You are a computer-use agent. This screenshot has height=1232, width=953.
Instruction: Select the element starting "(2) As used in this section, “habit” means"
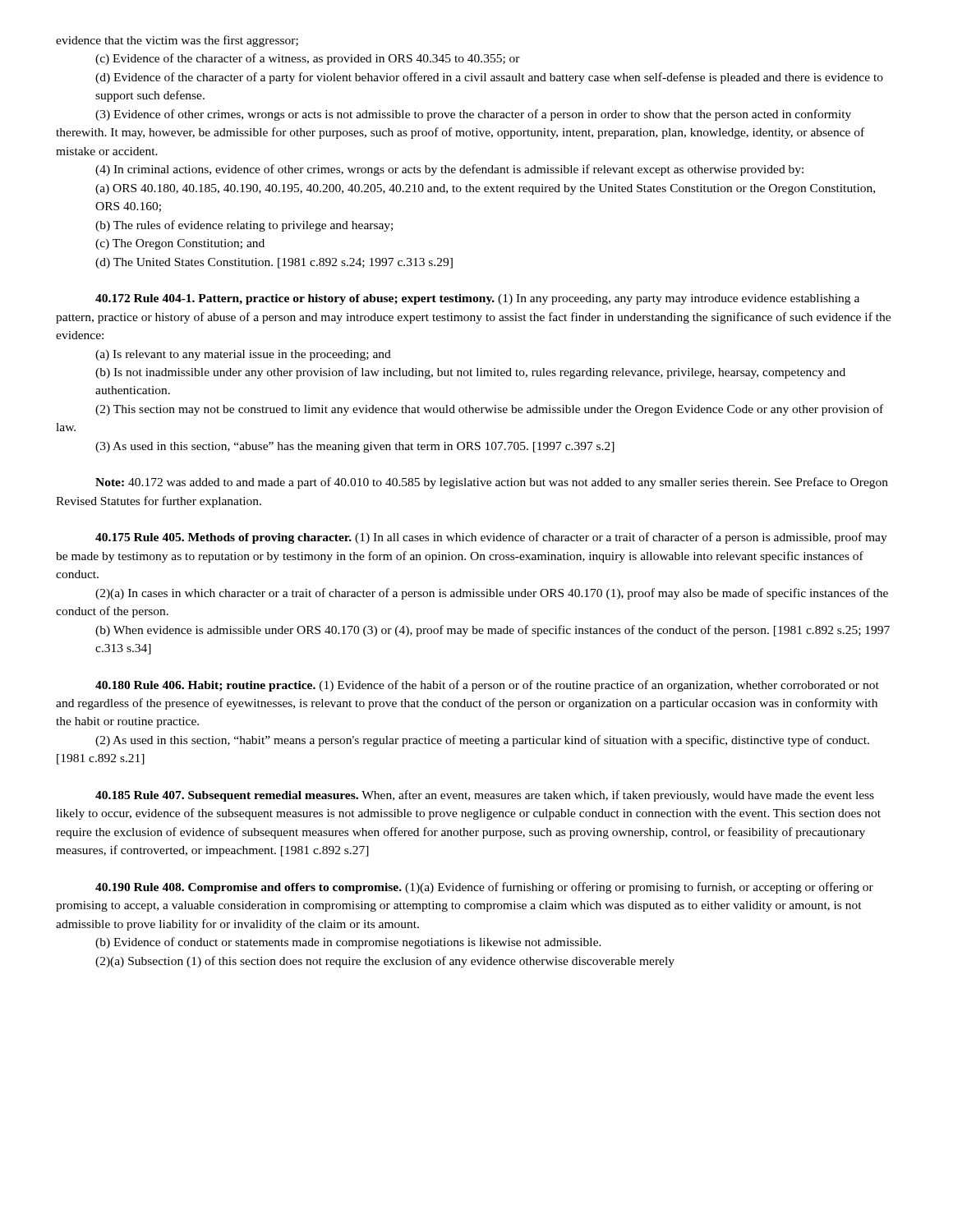click(475, 749)
